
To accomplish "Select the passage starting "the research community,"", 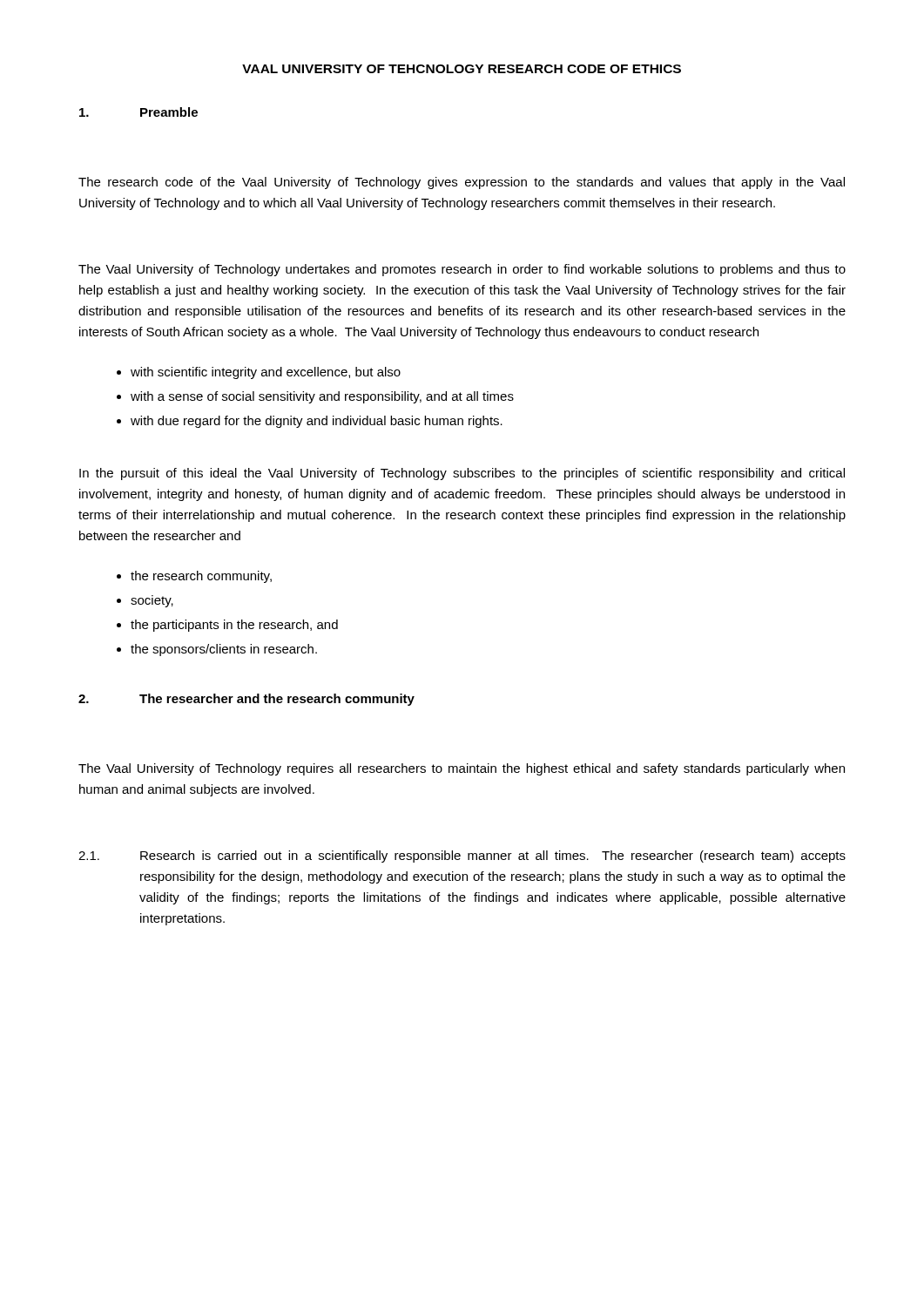I will (202, 576).
